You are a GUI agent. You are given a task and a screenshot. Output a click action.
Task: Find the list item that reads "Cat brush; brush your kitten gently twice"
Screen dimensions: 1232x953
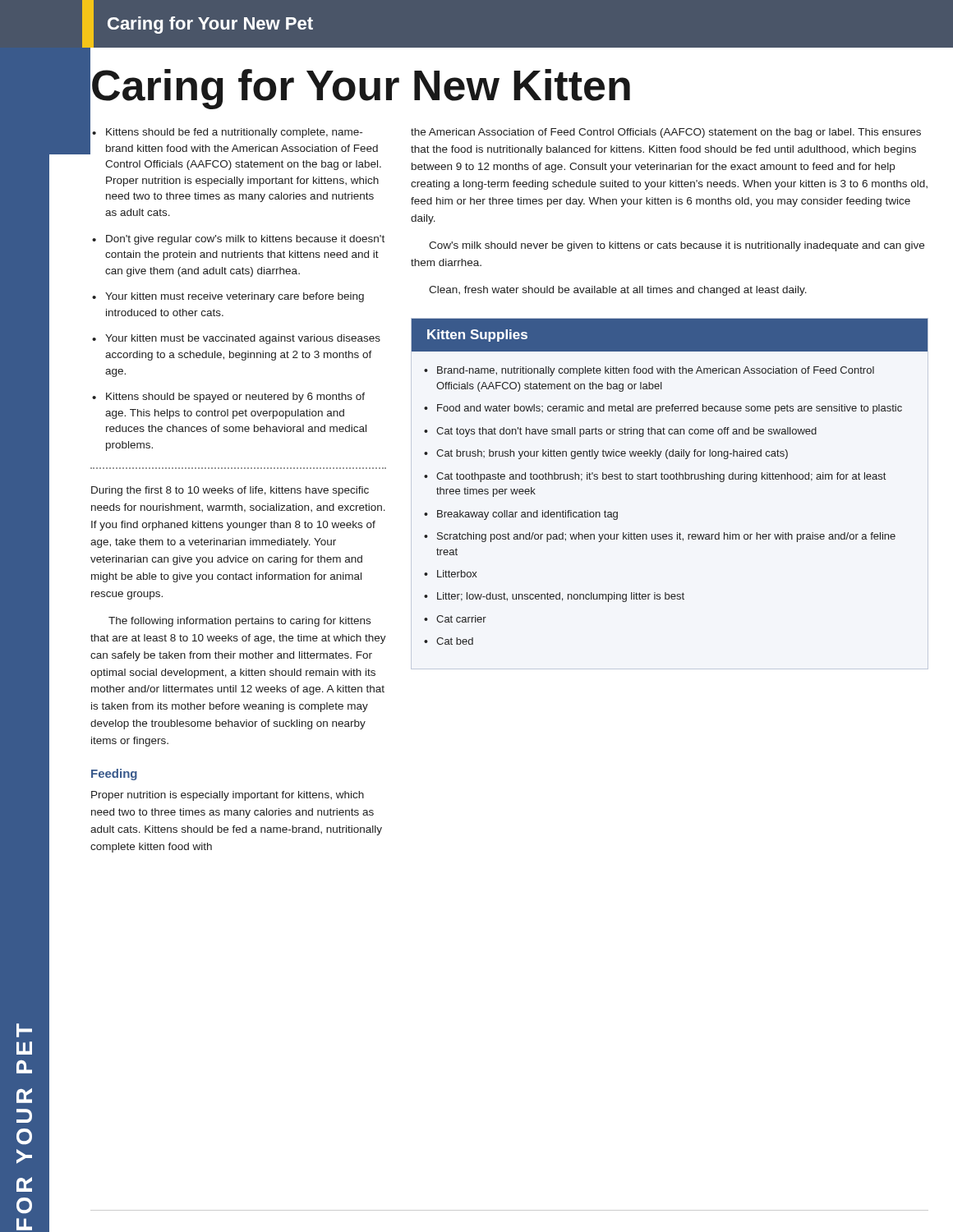pyautogui.click(x=612, y=453)
